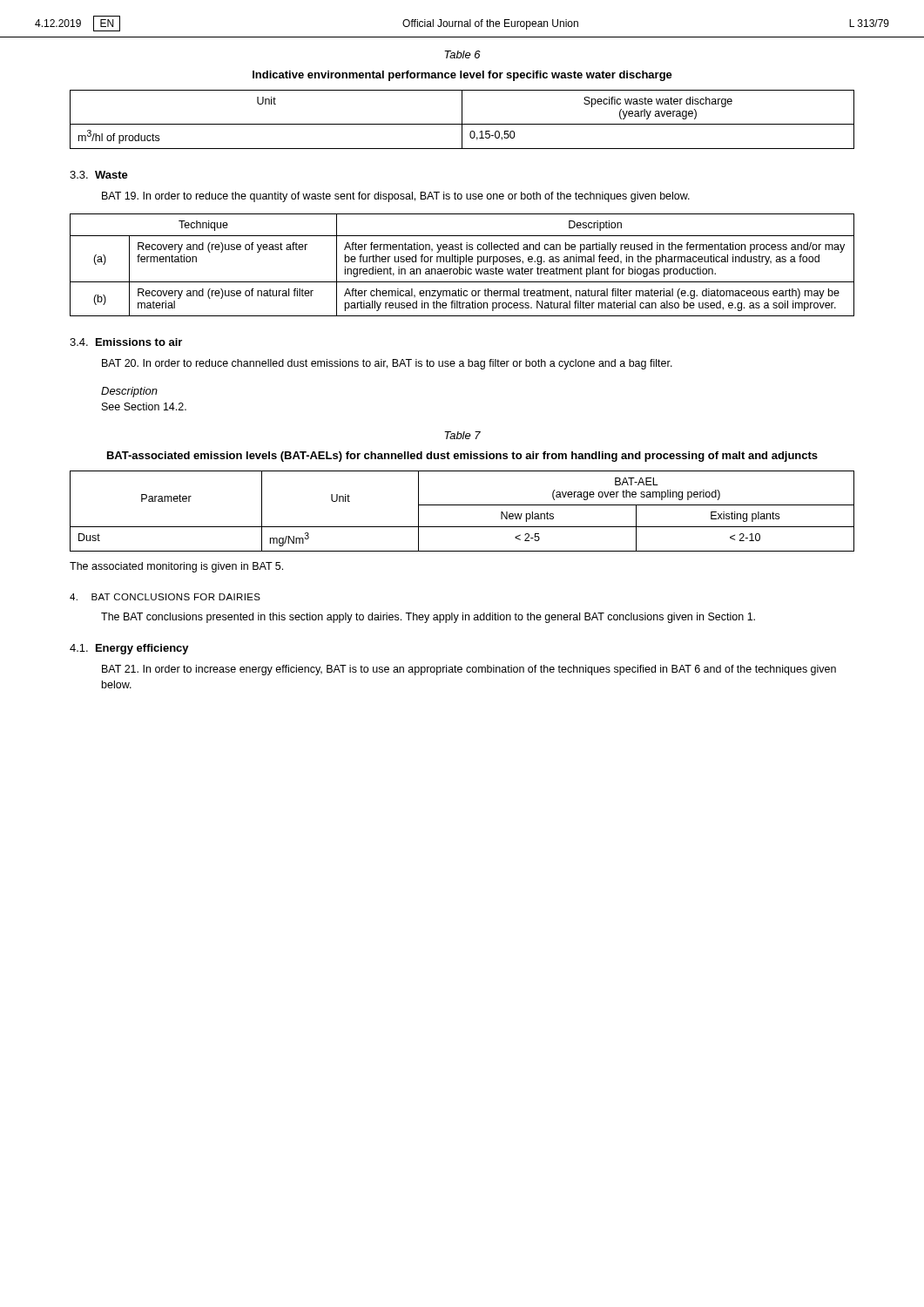Viewport: 924px width, 1307px height.
Task: Click on the text block with the text "BAT 19. In order to reduce the"
Action: (x=396, y=196)
